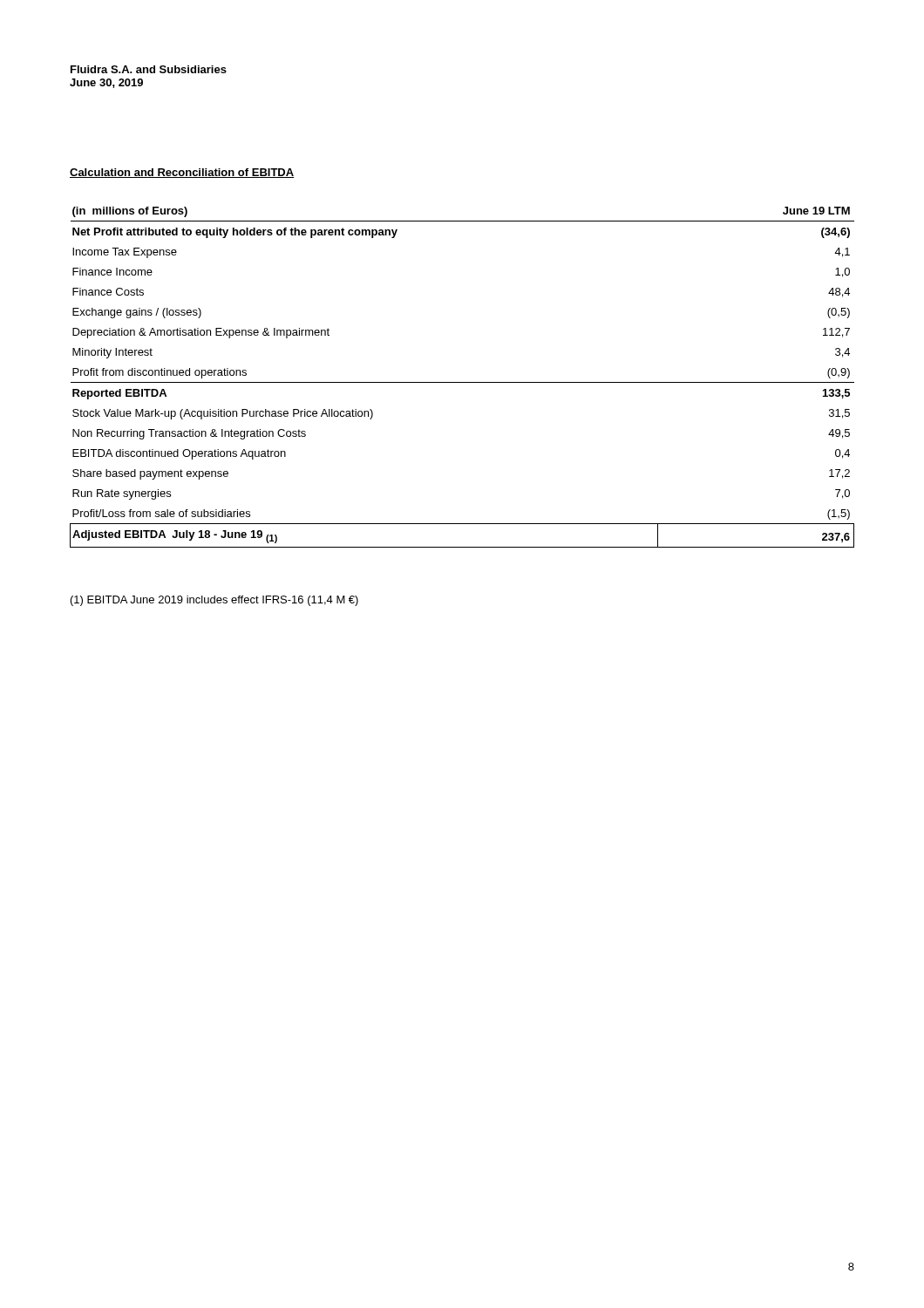The width and height of the screenshot is (924, 1308).
Task: Point to the block beginning "(1) EBITDA June 2019"
Action: (x=214, y=599)
